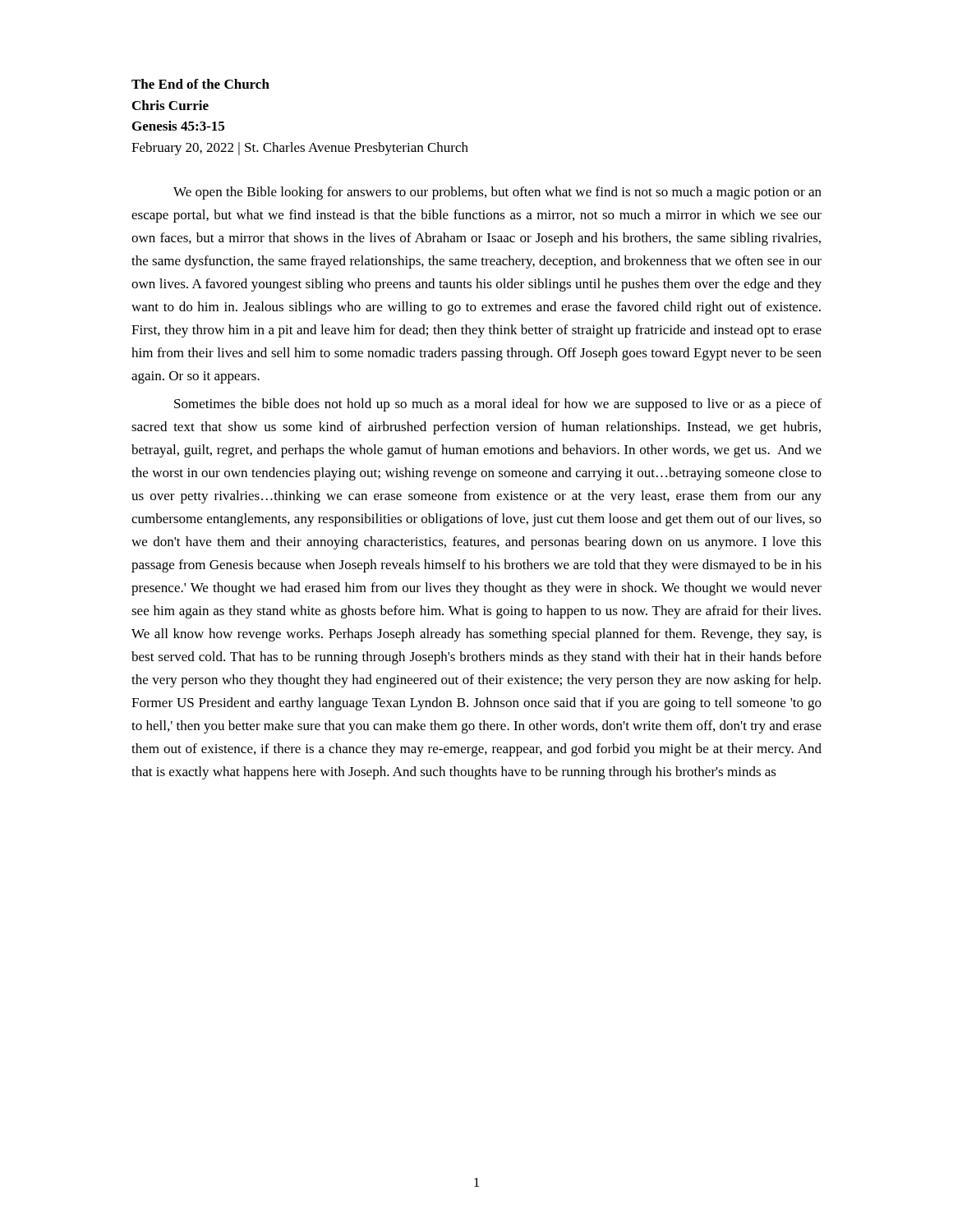Find the title
Screen dimensions: 1232x953
(x=476, y=116)
